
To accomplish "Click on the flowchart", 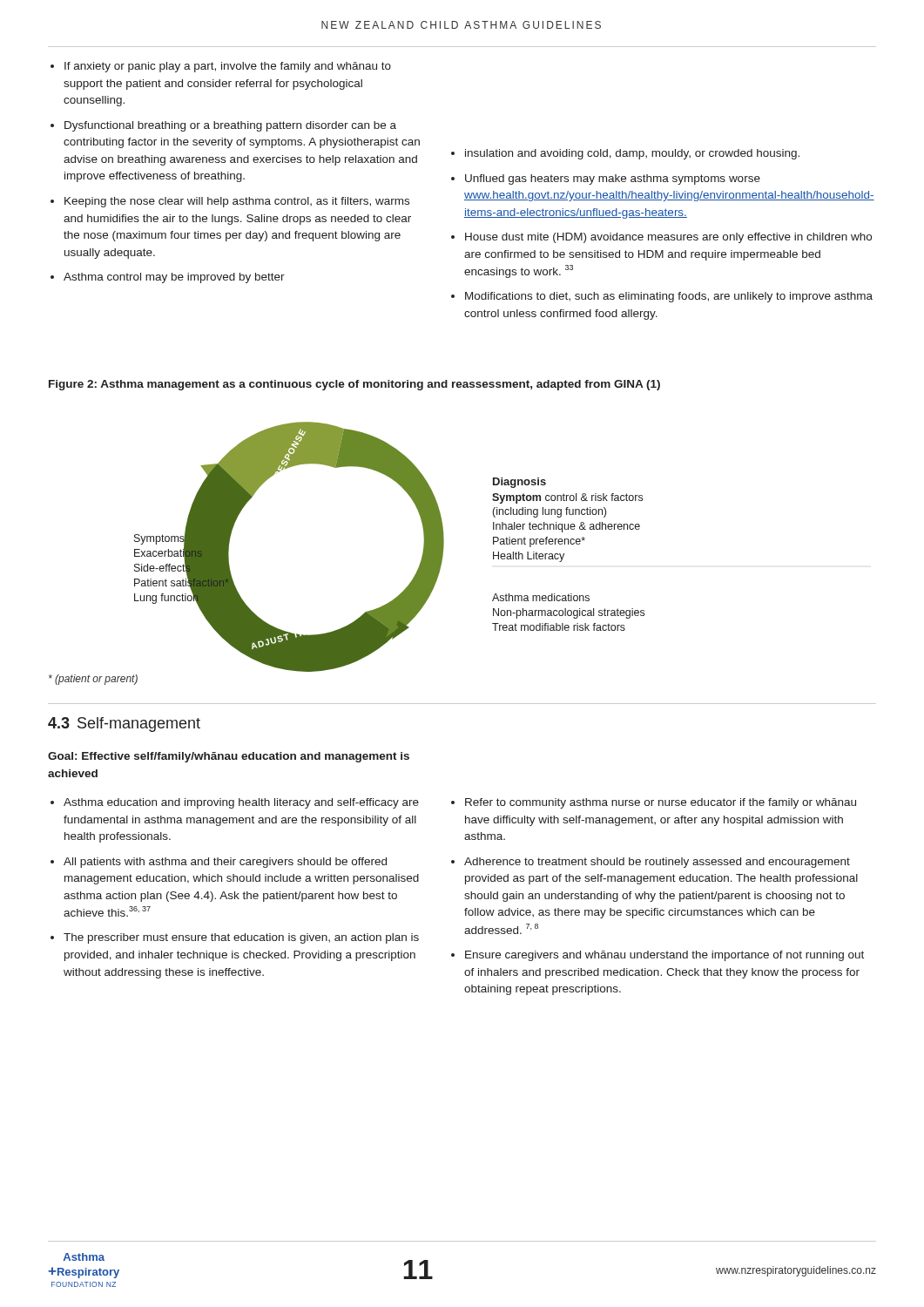I will pos(462,538).
